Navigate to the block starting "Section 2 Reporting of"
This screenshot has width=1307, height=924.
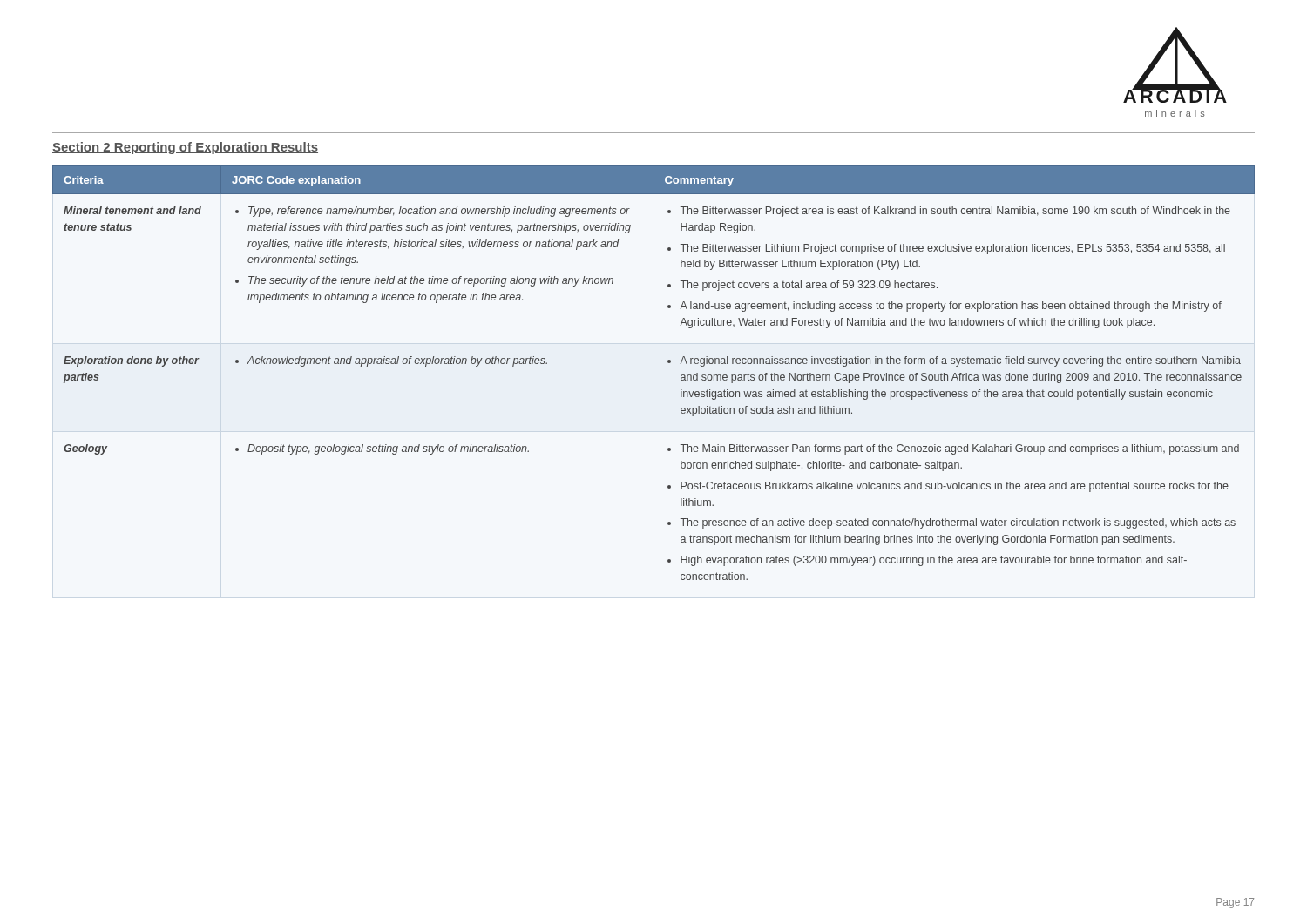click(185, 147)
